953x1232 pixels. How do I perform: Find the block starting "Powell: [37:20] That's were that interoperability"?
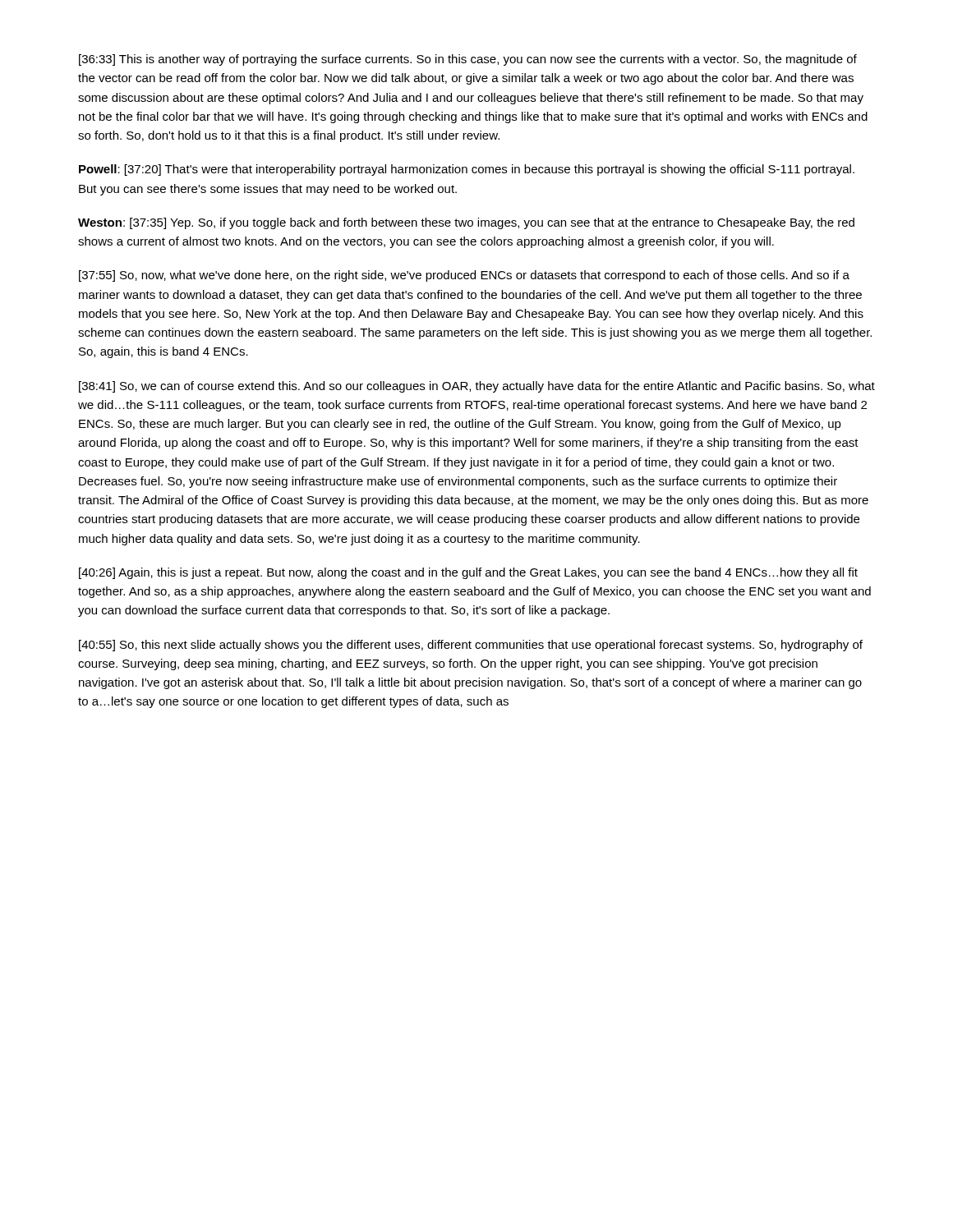[x=467, y=179]
